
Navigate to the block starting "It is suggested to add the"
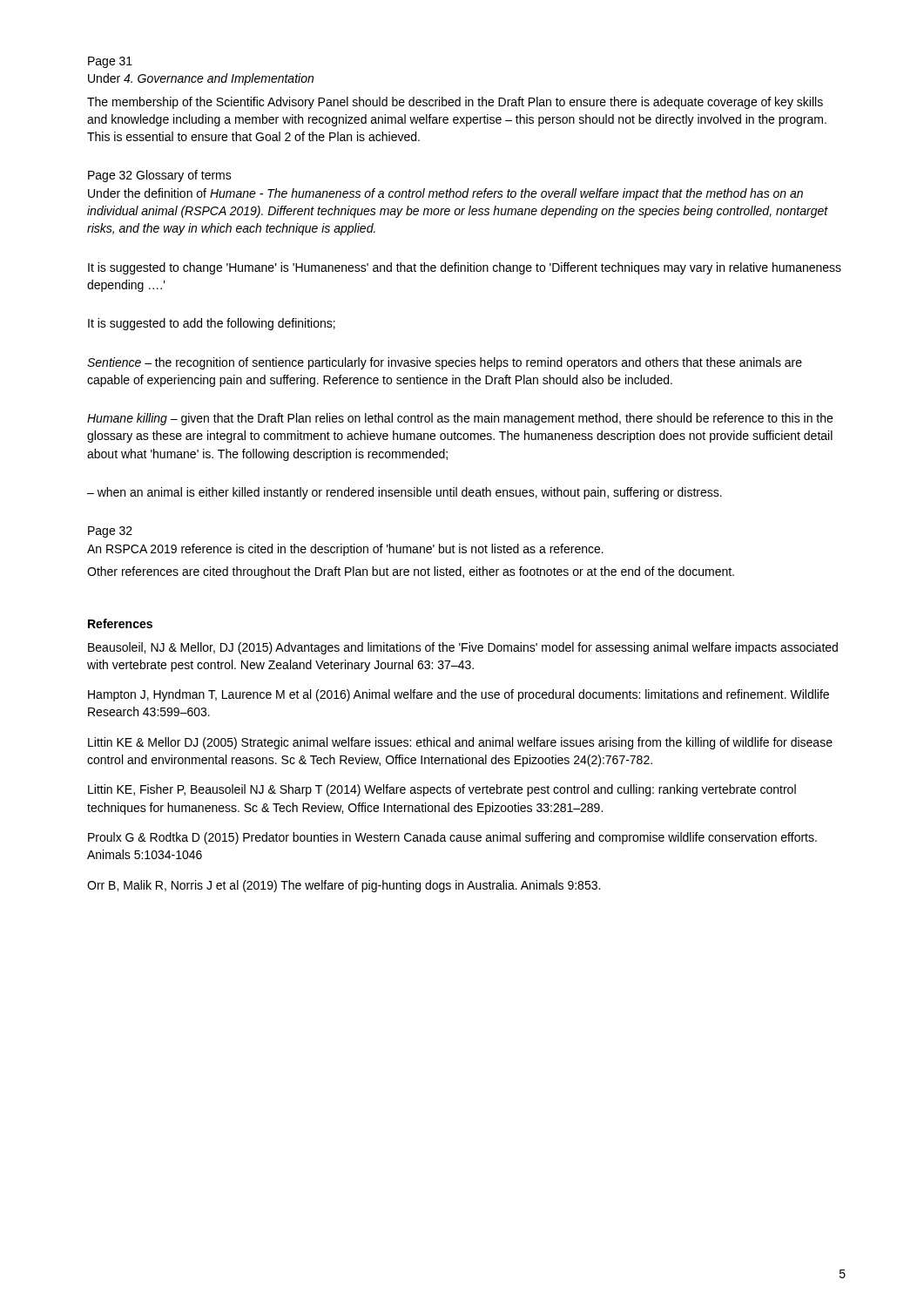click(x=212, y=323)
